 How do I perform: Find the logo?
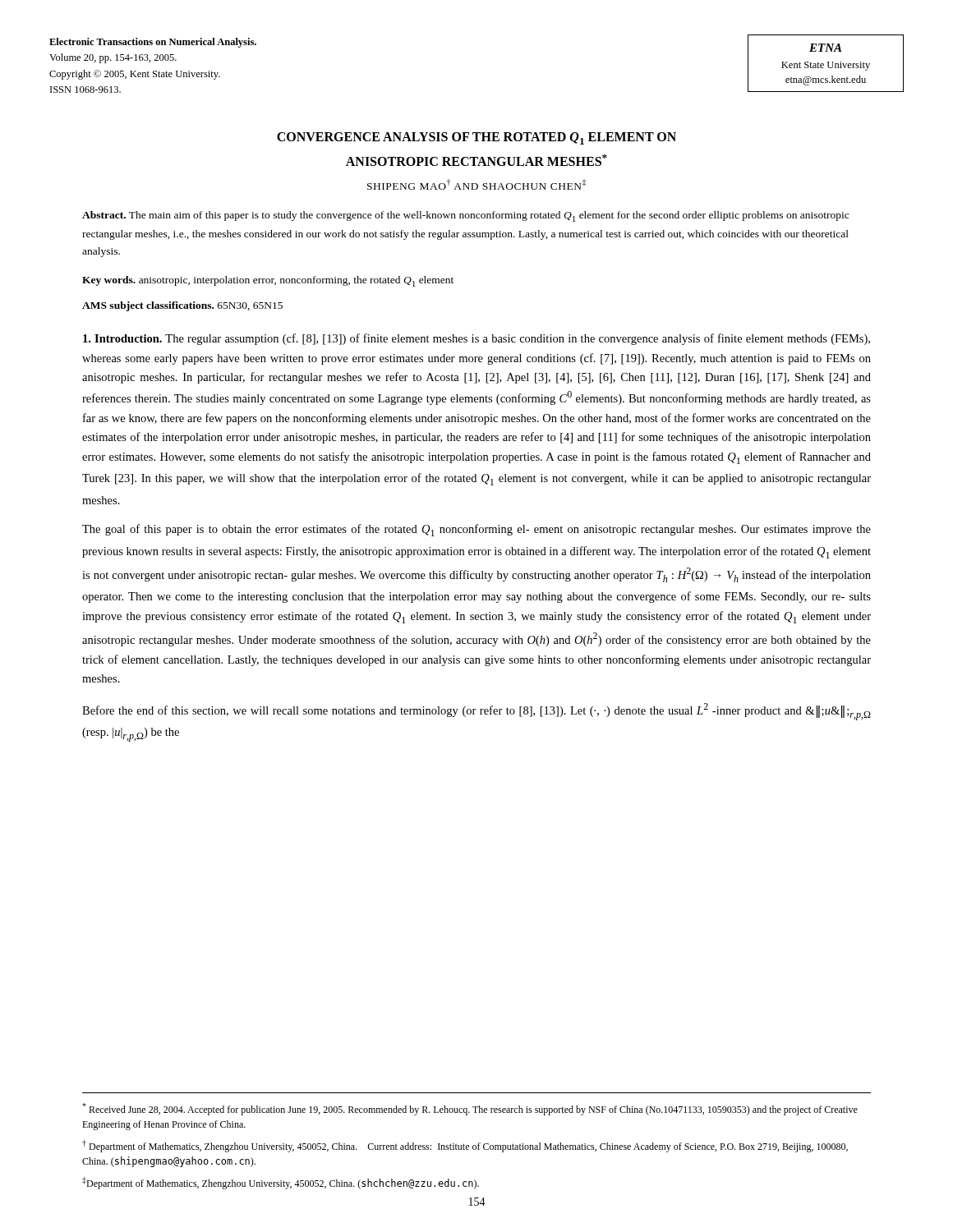(826, 63)
